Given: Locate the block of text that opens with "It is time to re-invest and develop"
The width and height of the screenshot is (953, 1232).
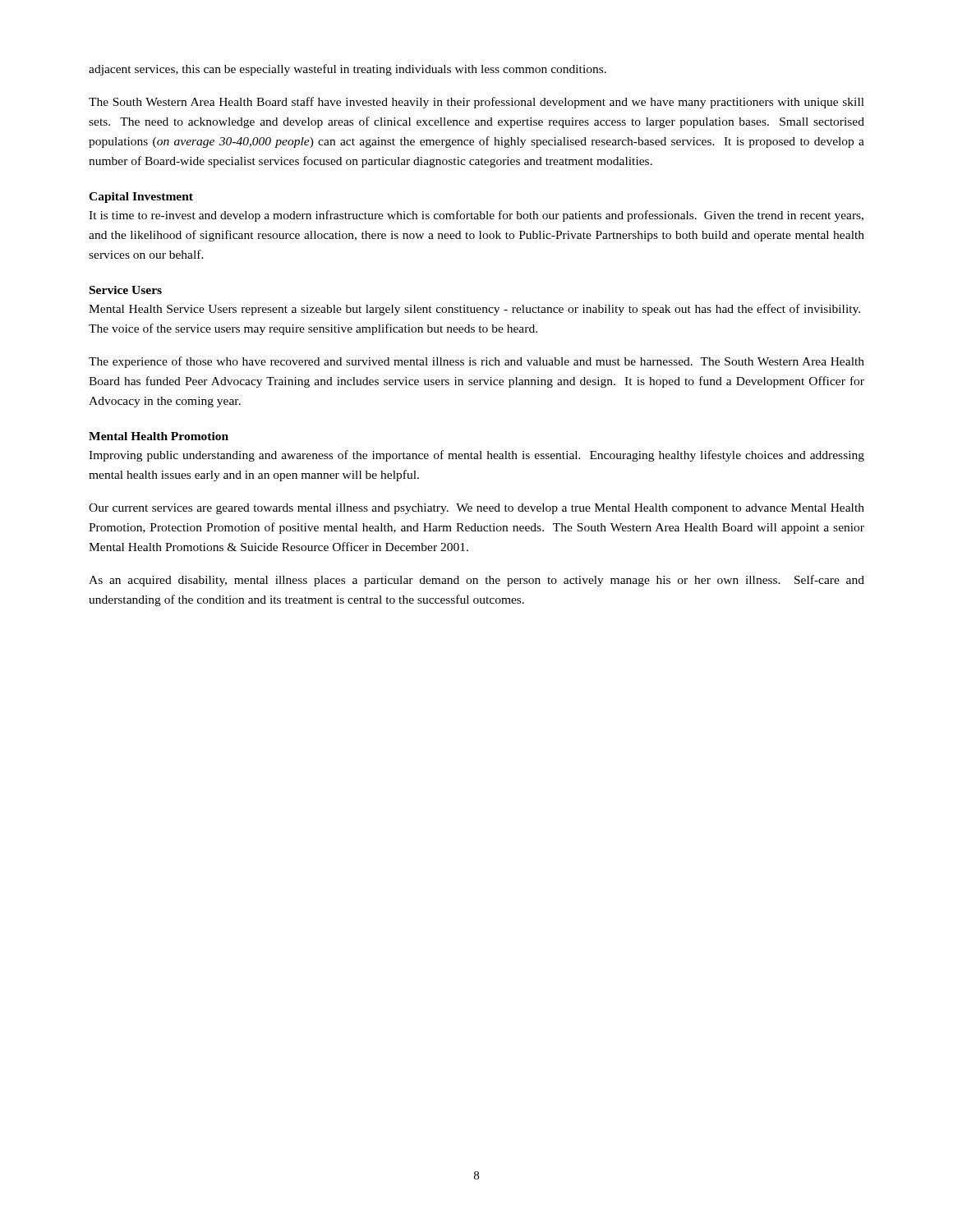Looking at the screenshot, I should (476, 235).
